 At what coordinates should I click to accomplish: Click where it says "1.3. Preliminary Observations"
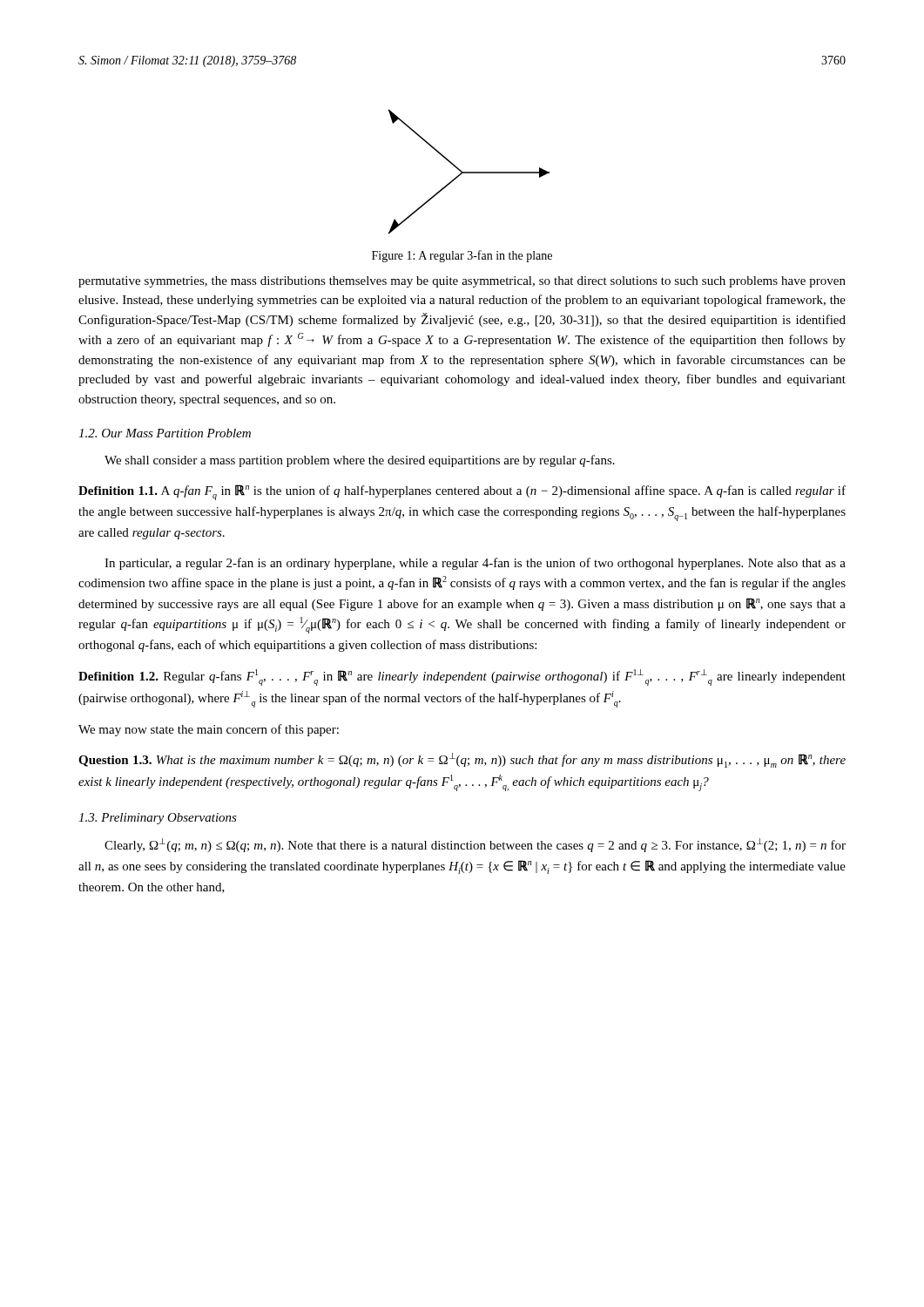pyautogui.click(x=158, y=818)
